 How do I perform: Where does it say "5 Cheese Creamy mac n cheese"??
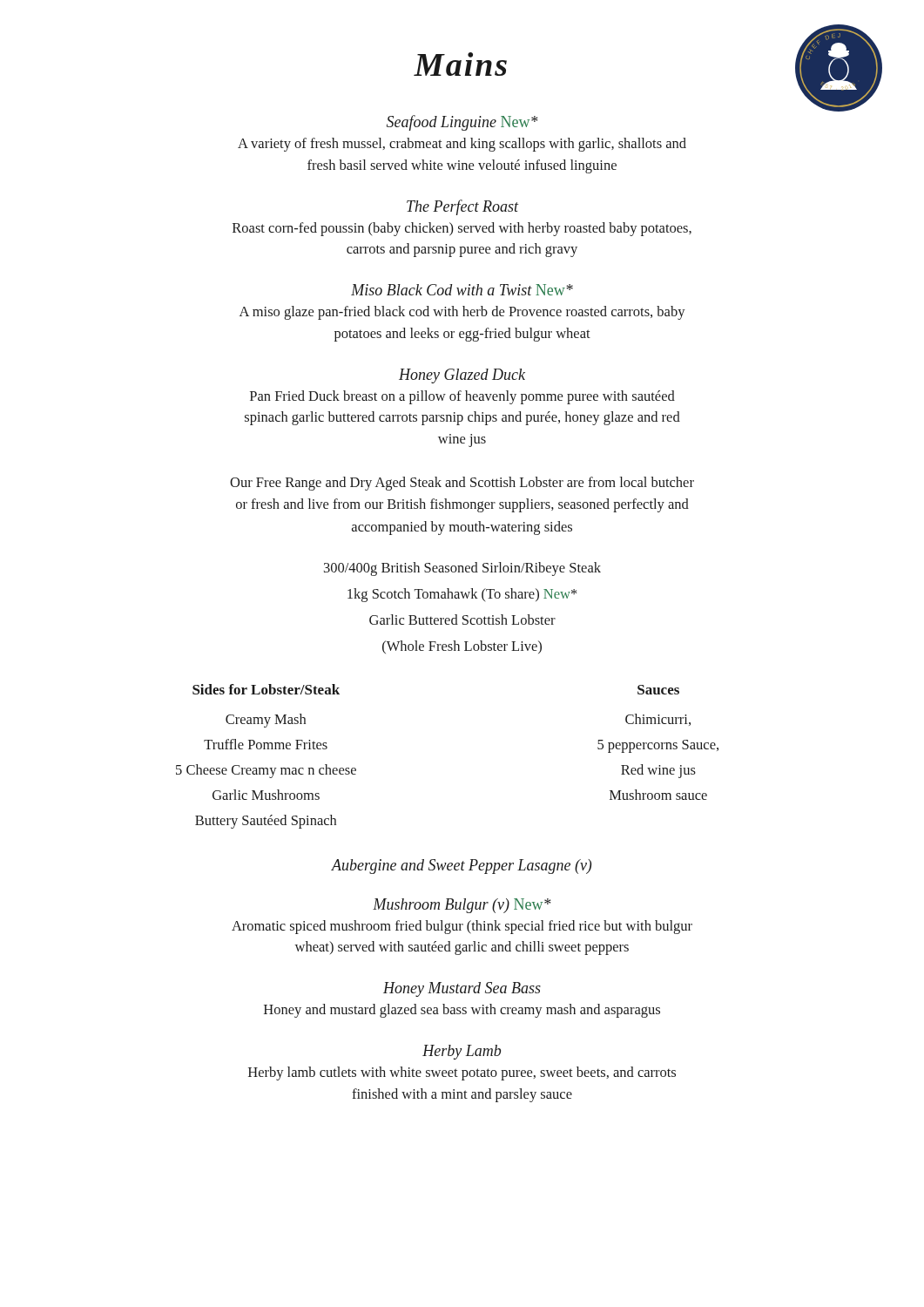(266, 770)
